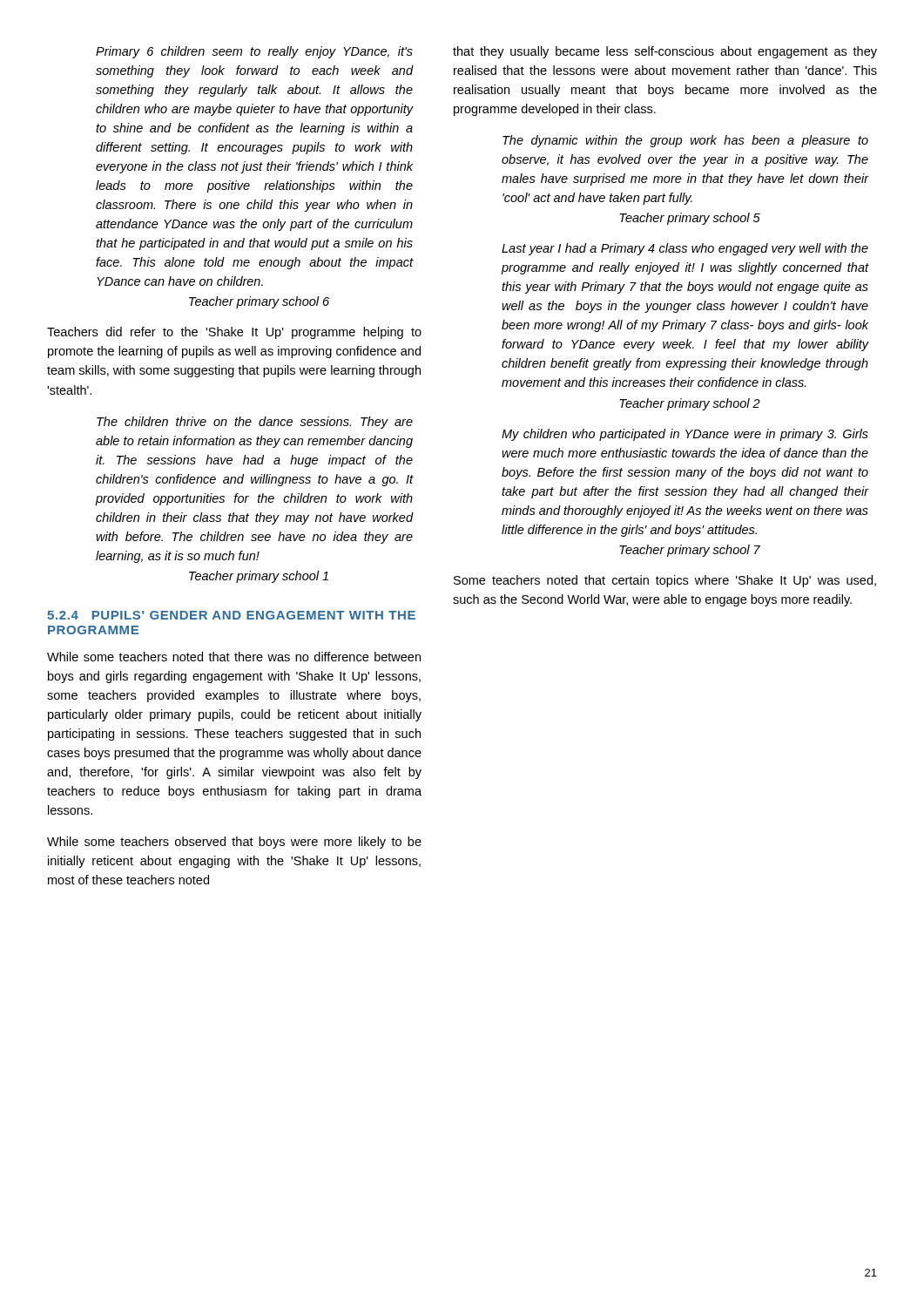
Task: Select the text block that says "Some teachers noted that"
Action: pyautogui.click(x=665, y=590)
